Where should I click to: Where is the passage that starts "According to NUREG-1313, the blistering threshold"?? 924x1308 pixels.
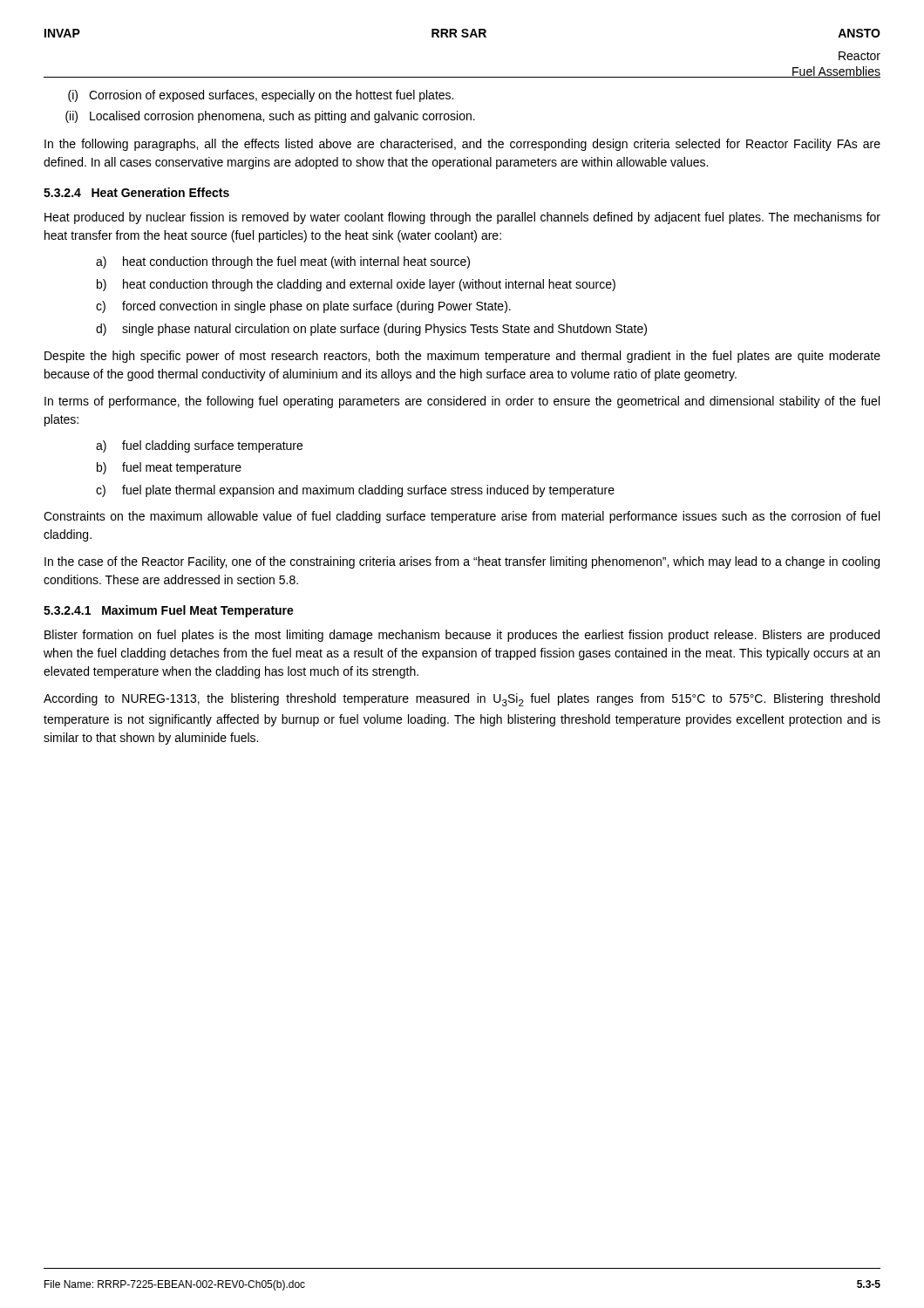(x=462, y=718)
